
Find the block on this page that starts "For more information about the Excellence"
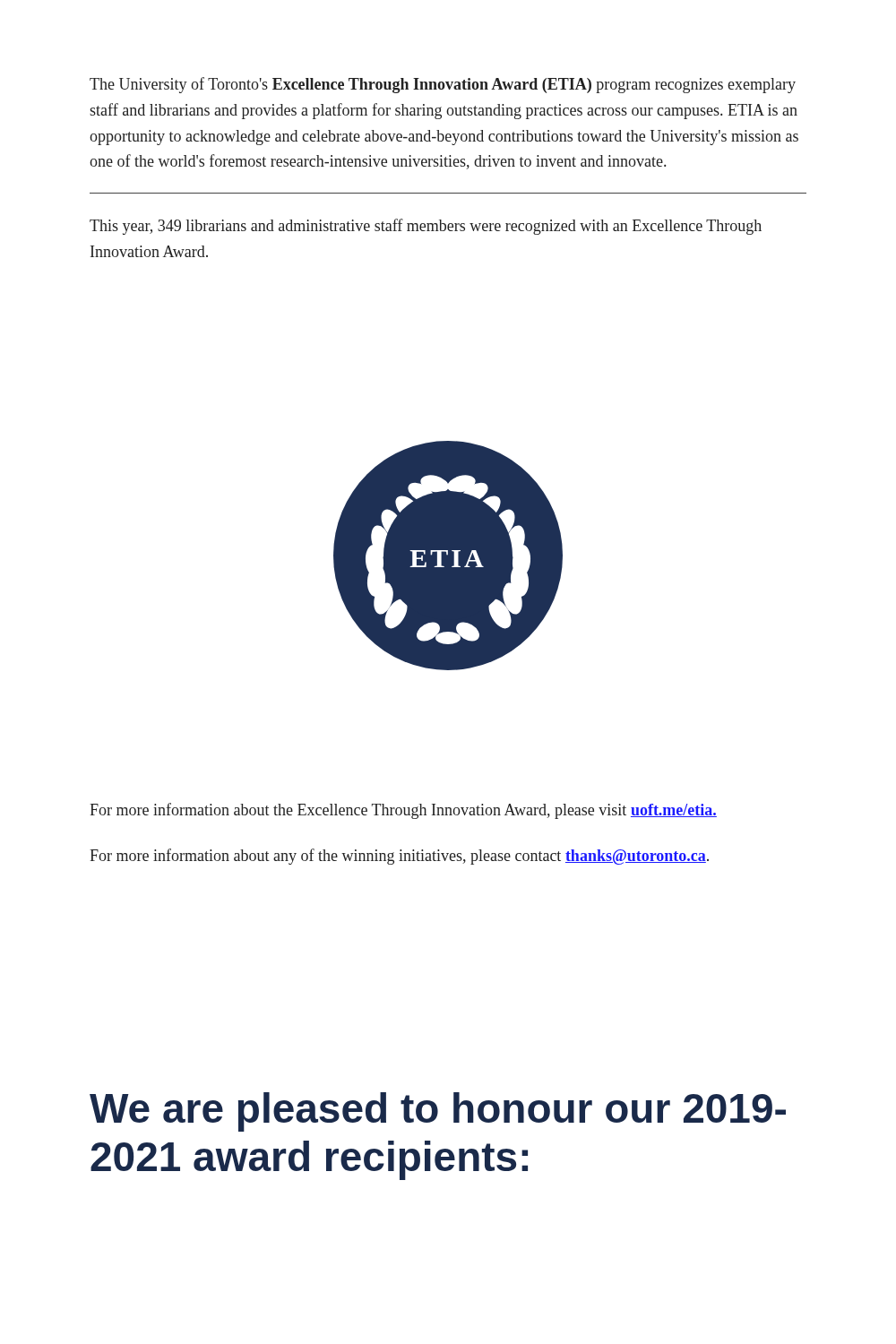448,810
